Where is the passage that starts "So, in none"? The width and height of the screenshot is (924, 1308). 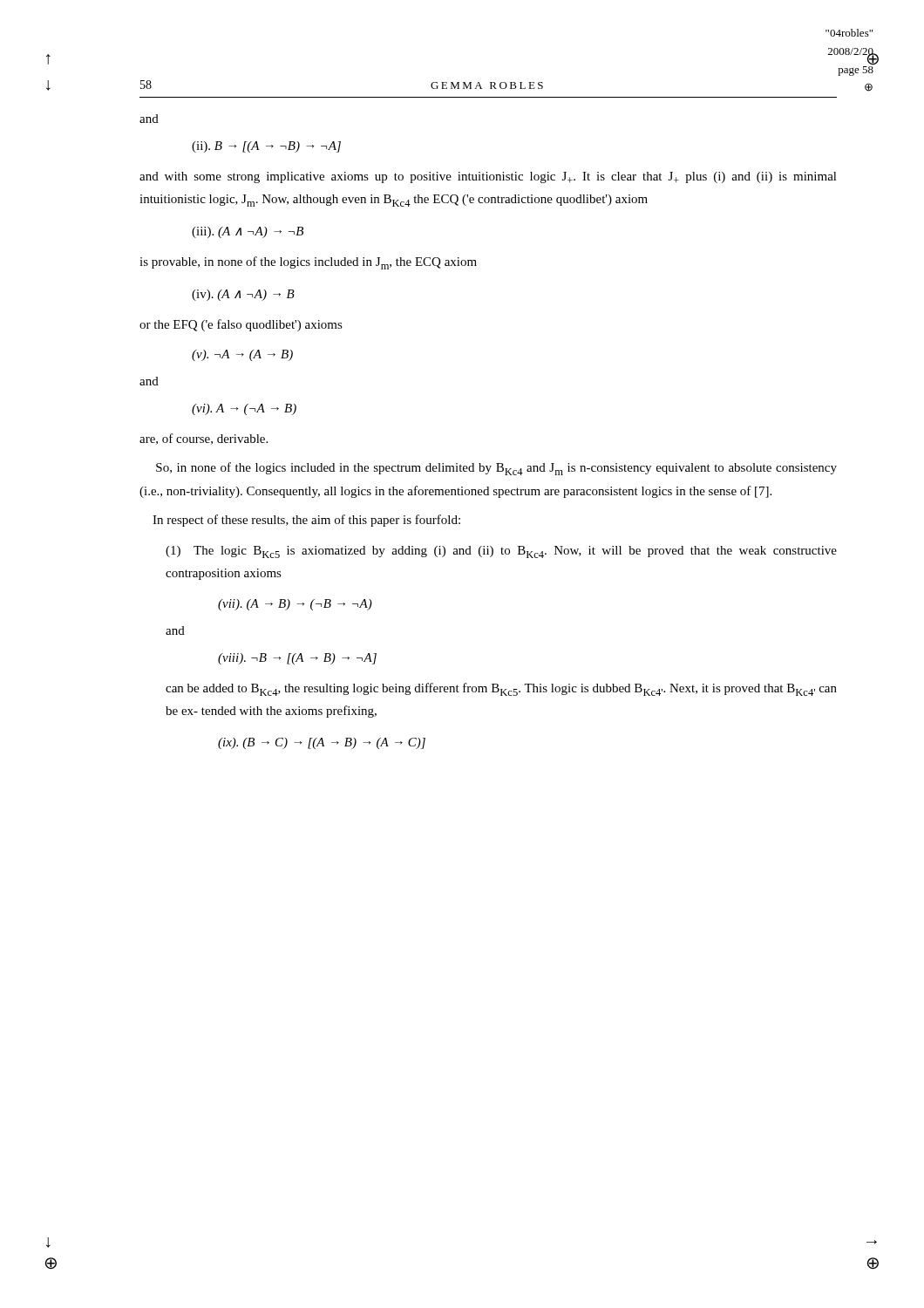pos(488,479)
